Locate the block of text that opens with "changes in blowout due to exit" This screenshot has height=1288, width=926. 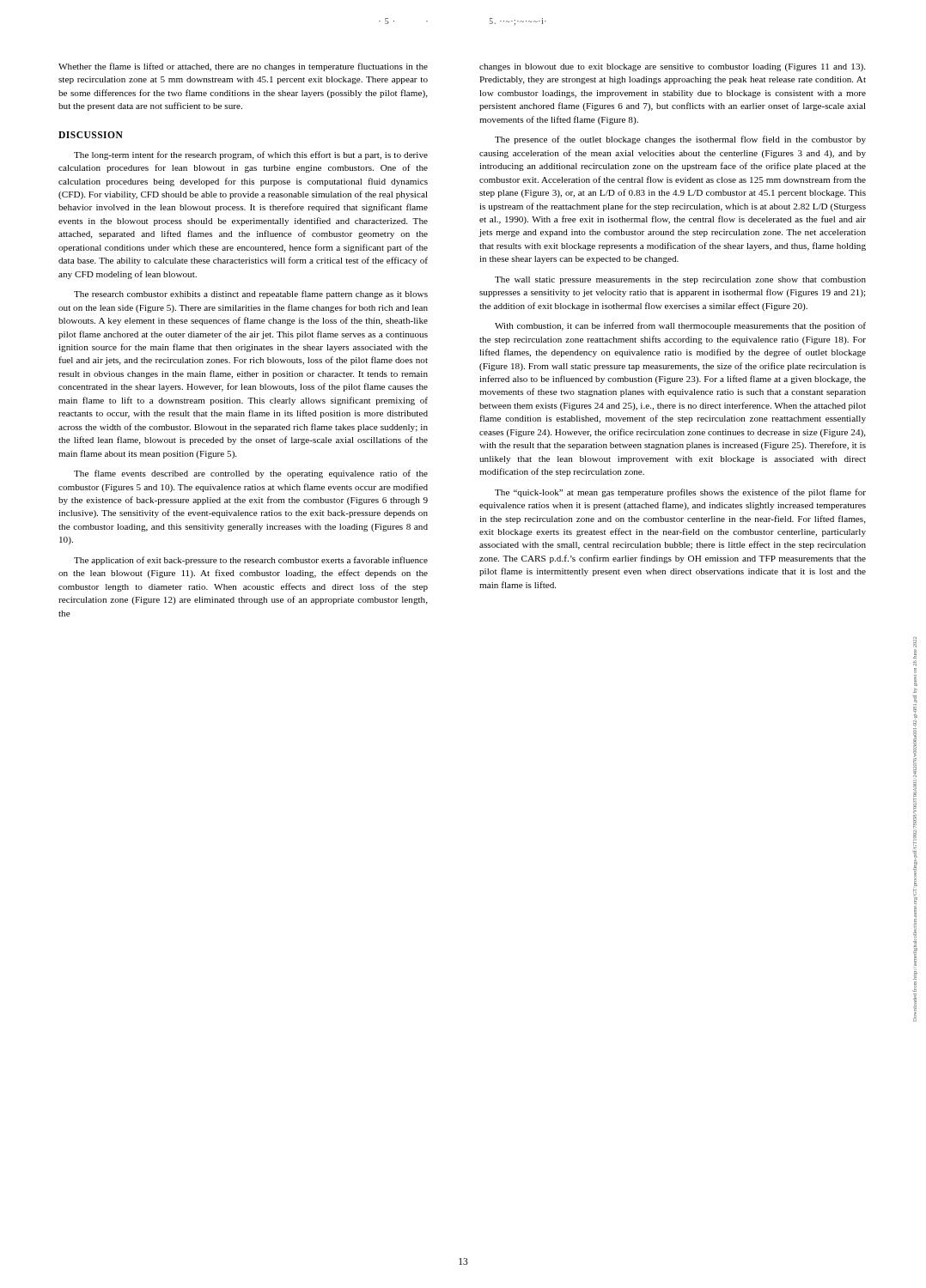[673, 93]
